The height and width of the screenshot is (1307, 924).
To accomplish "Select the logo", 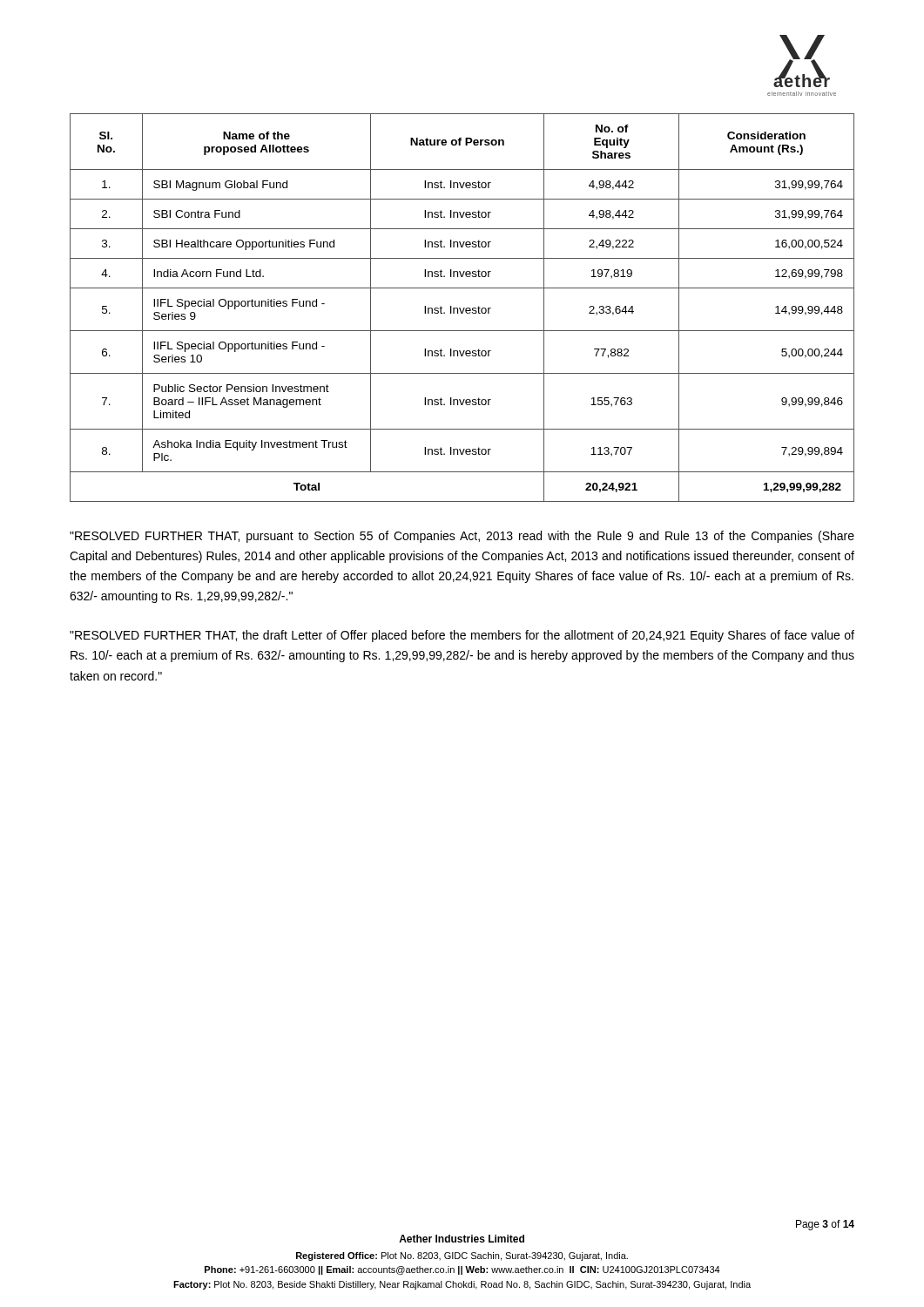I will tap(802, 62).
